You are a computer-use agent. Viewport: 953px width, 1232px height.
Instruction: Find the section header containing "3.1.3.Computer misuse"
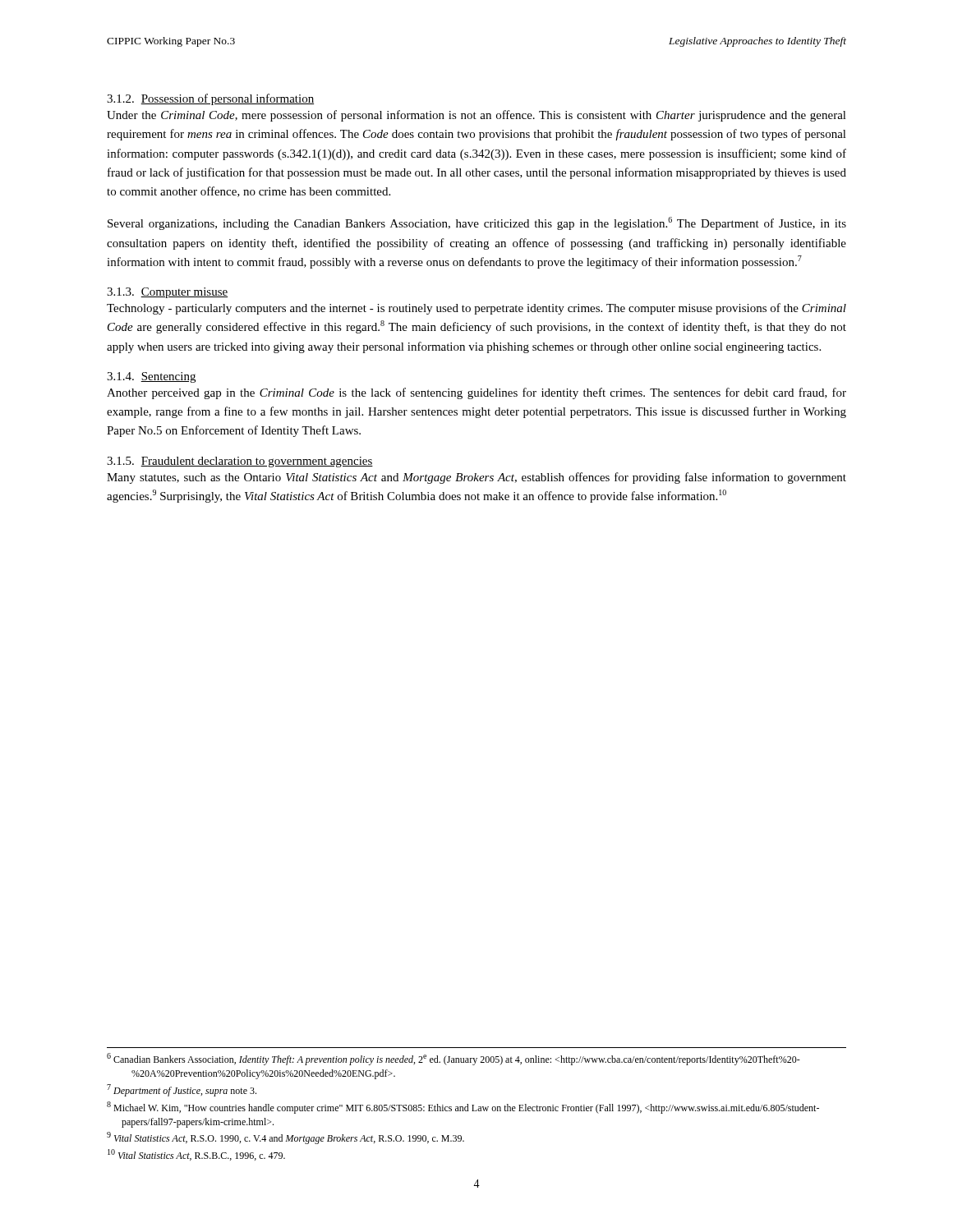pyautogui.click(x=167, y=292)
